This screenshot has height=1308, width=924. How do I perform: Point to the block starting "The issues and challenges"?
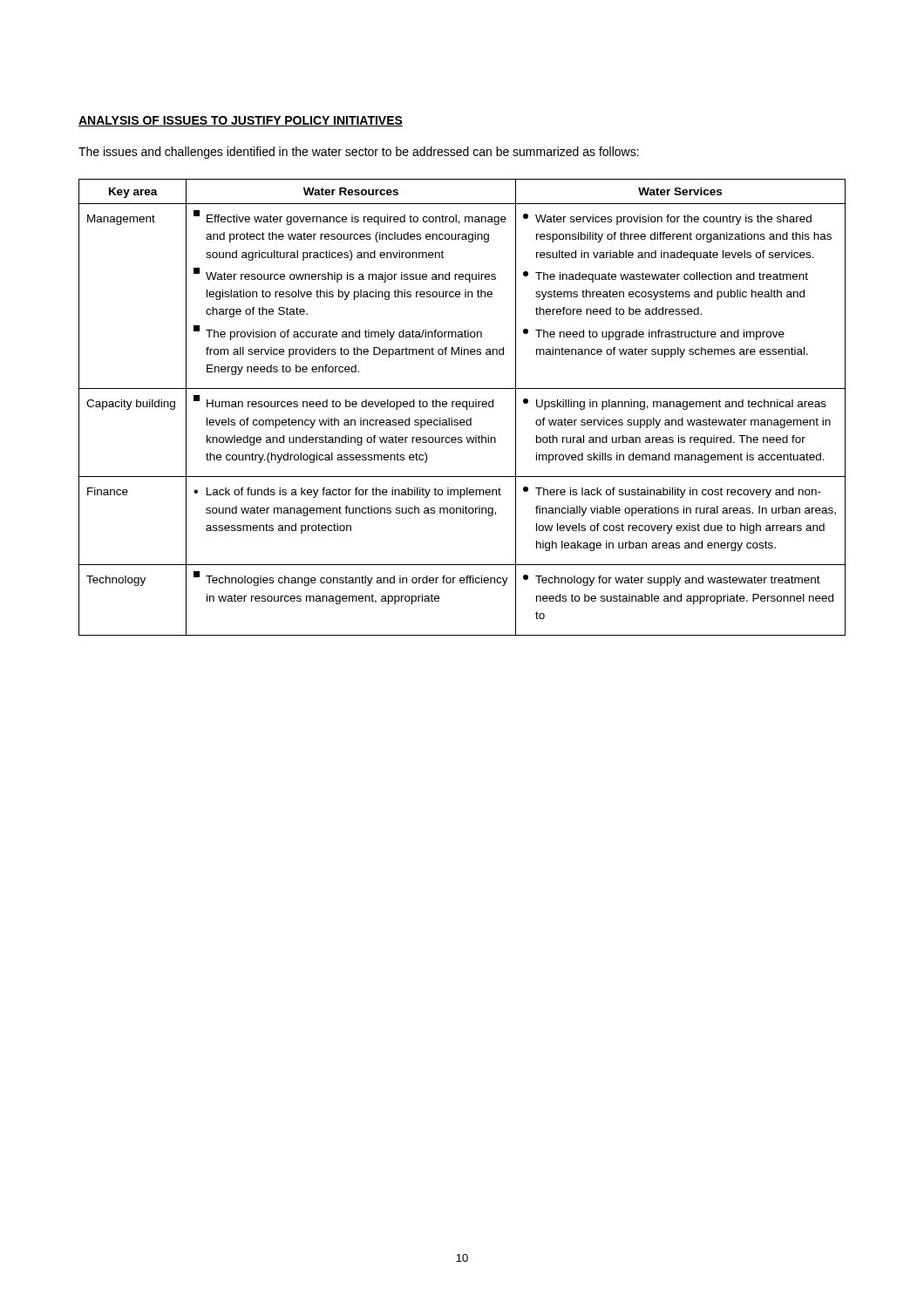tap(359, 152)
